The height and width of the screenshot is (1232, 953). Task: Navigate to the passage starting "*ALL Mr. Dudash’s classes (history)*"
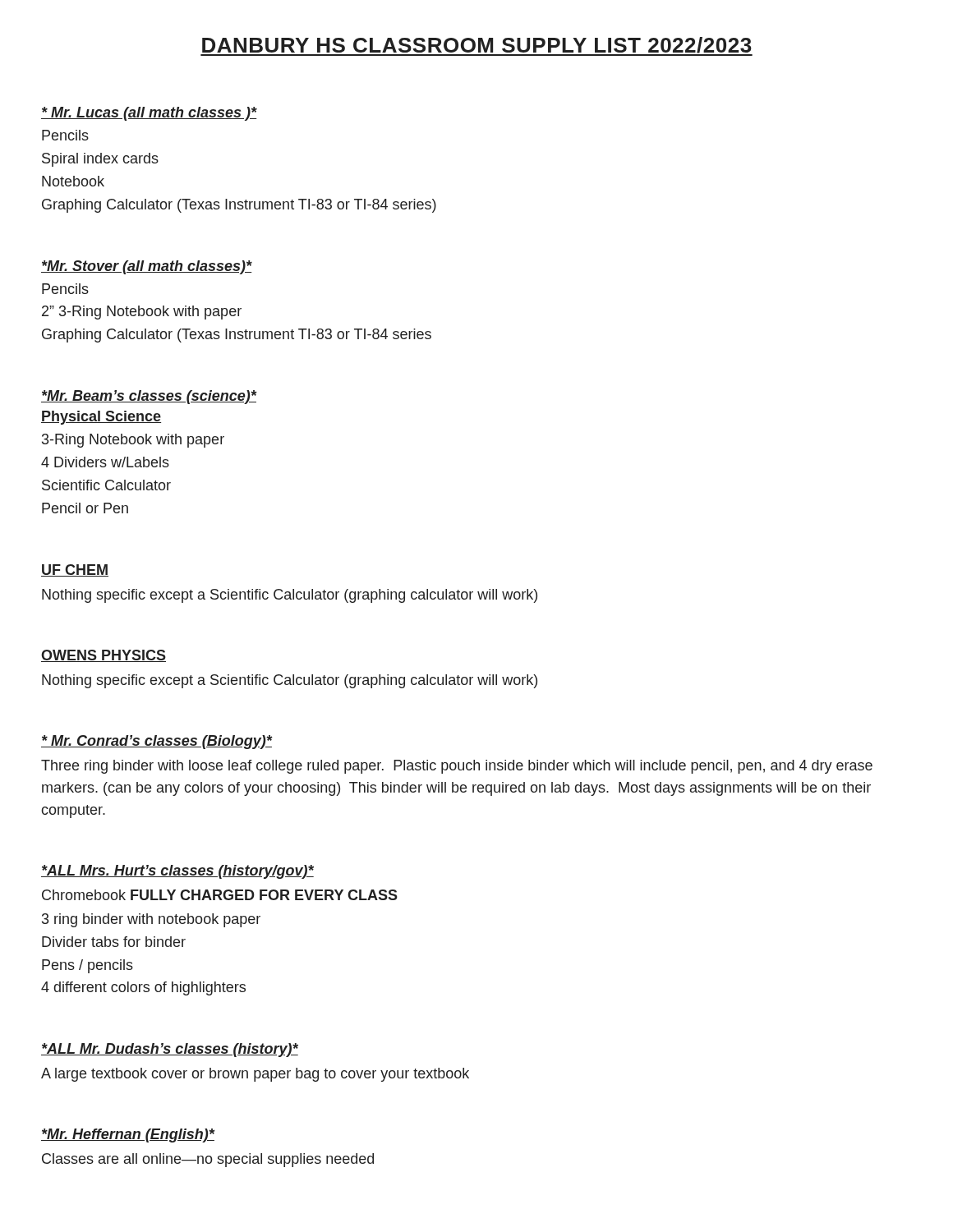point(169,1049)
